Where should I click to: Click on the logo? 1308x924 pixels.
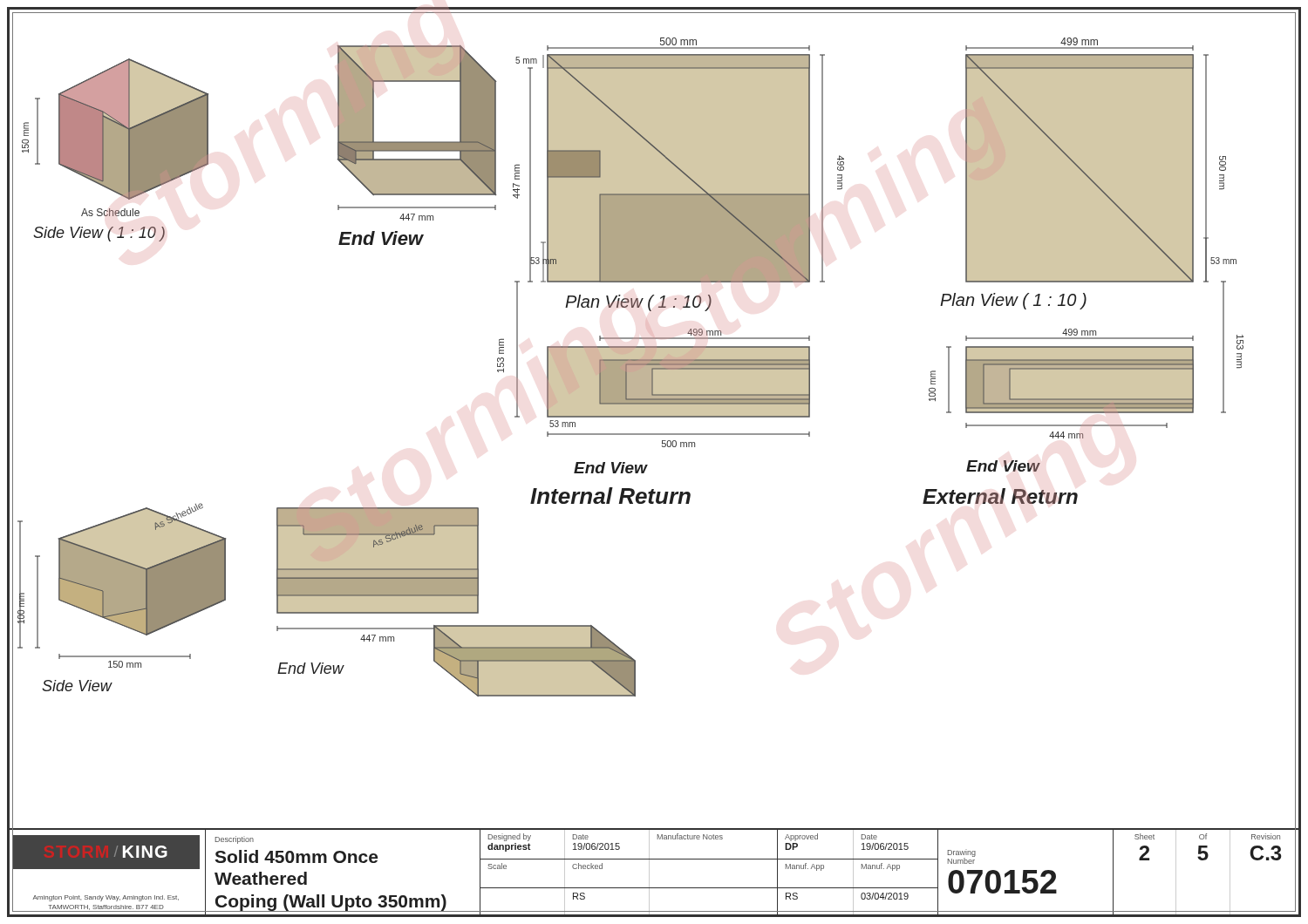click(x=106, y=852)
